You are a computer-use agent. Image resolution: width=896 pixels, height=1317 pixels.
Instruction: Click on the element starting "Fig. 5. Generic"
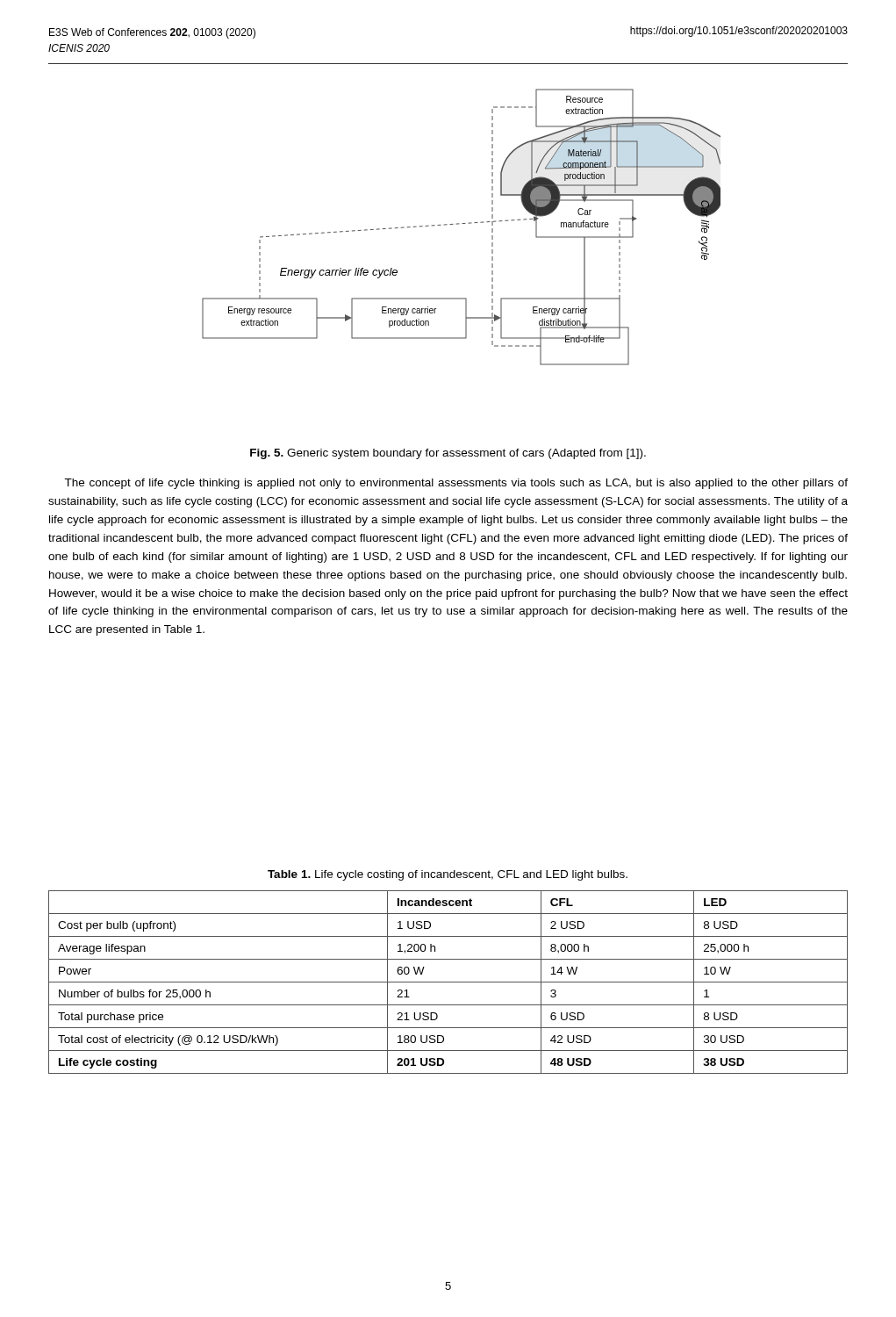[x=448, y=453]
